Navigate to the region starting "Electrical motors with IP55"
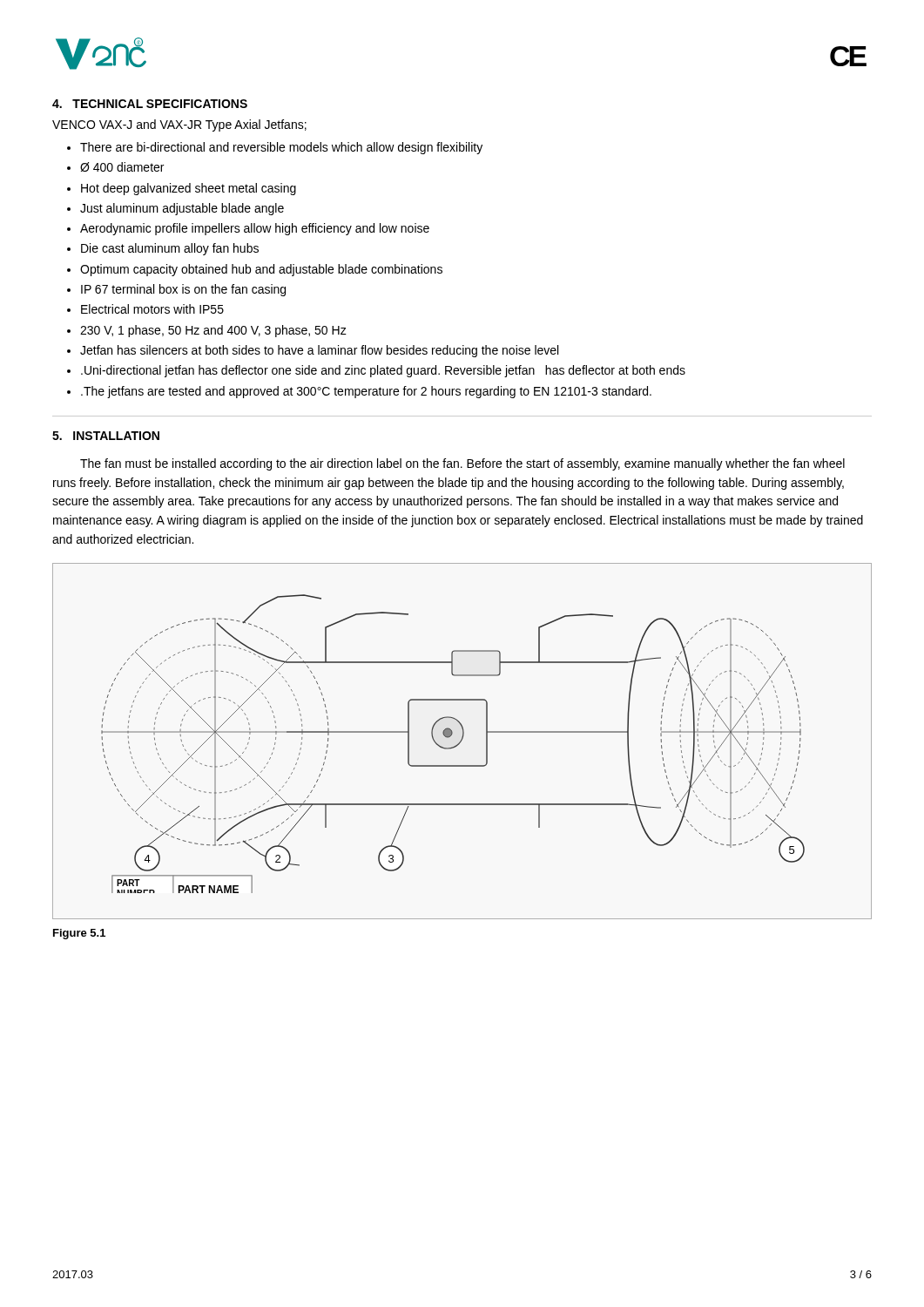The height and width of the screenshot is (1307, 924). click(152, 310)
